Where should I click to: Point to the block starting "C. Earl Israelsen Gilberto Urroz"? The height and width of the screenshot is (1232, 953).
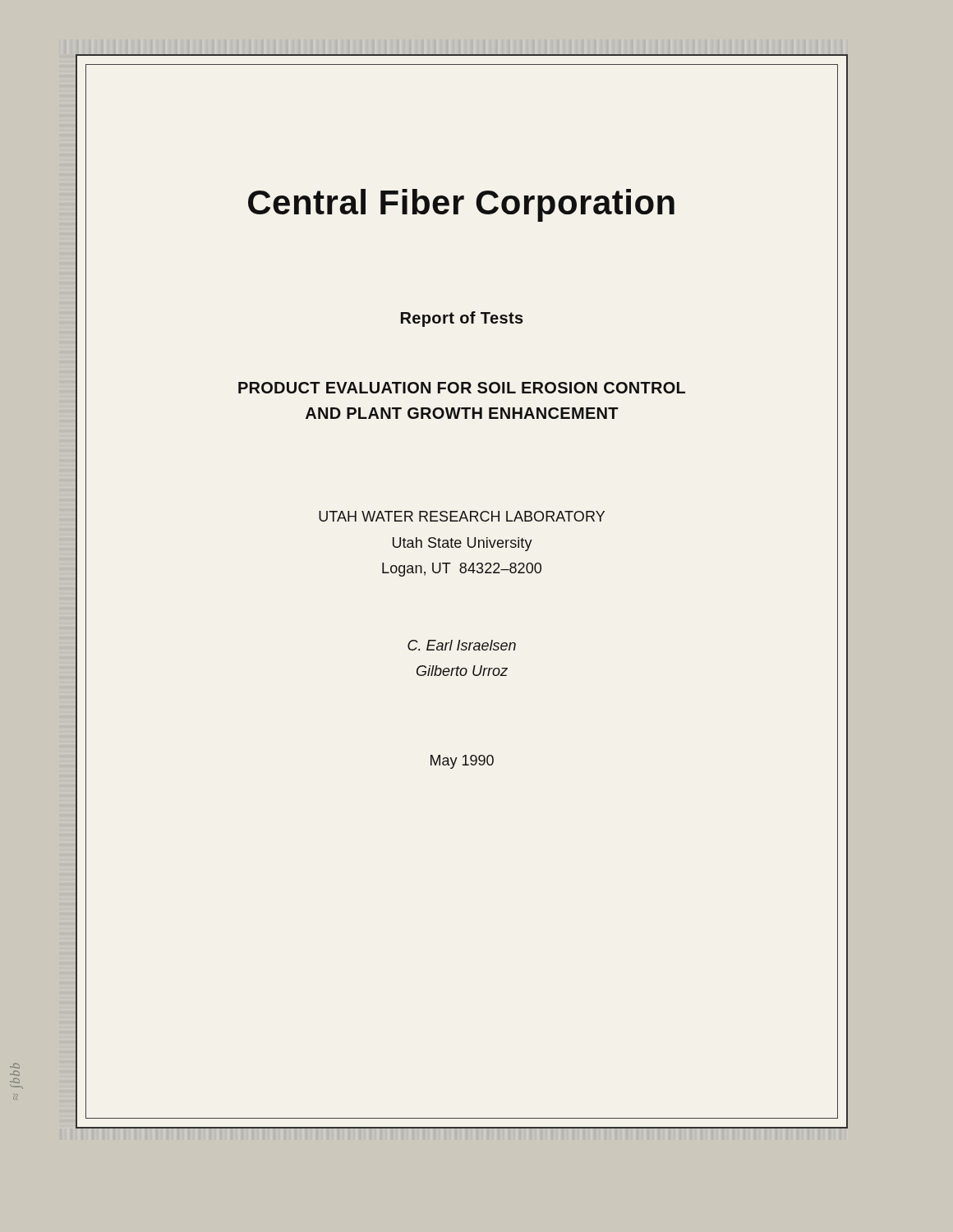(462, 658)
